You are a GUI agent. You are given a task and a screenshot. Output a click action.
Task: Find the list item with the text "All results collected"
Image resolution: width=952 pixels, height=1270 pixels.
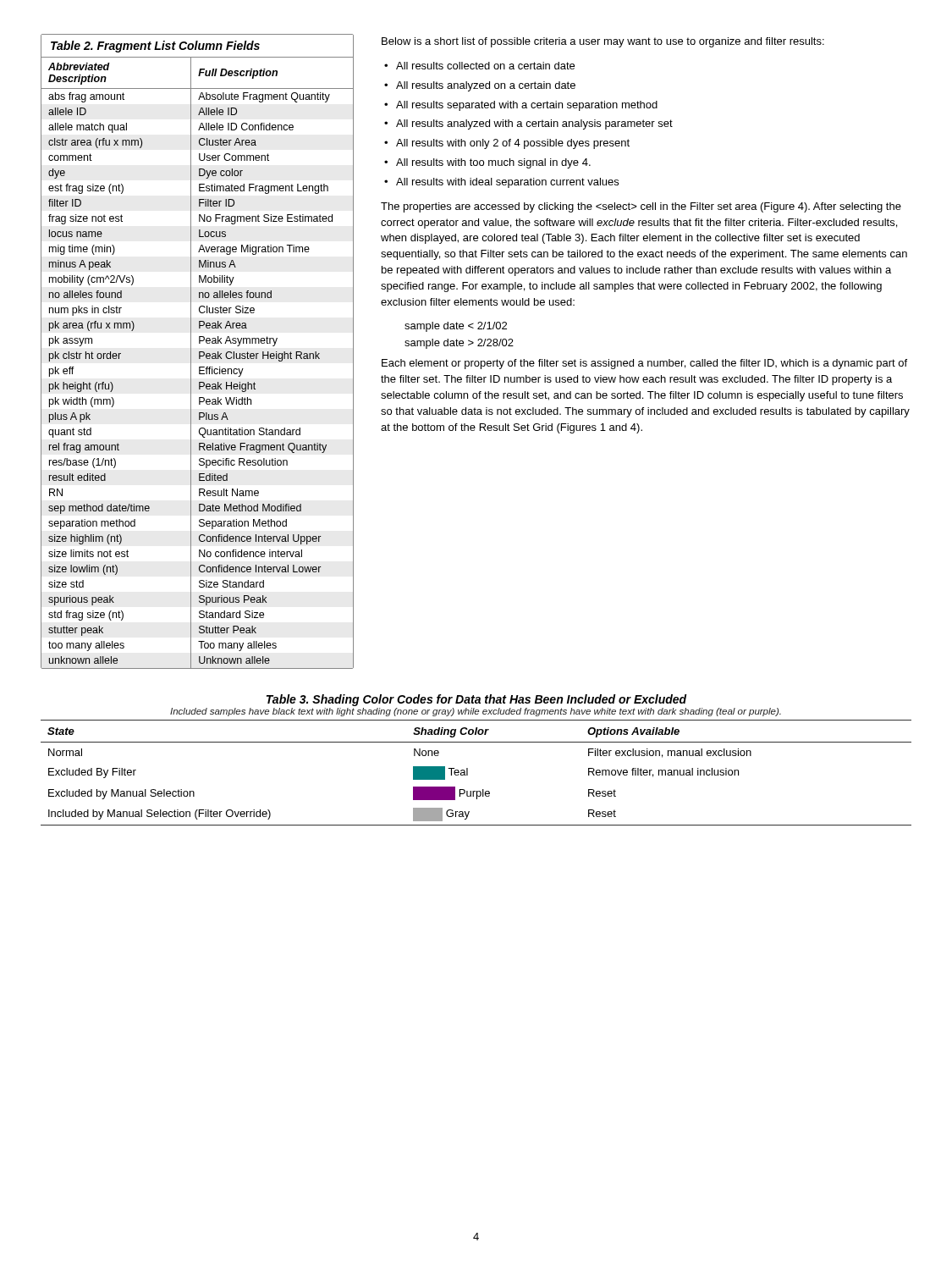point(486,66)
